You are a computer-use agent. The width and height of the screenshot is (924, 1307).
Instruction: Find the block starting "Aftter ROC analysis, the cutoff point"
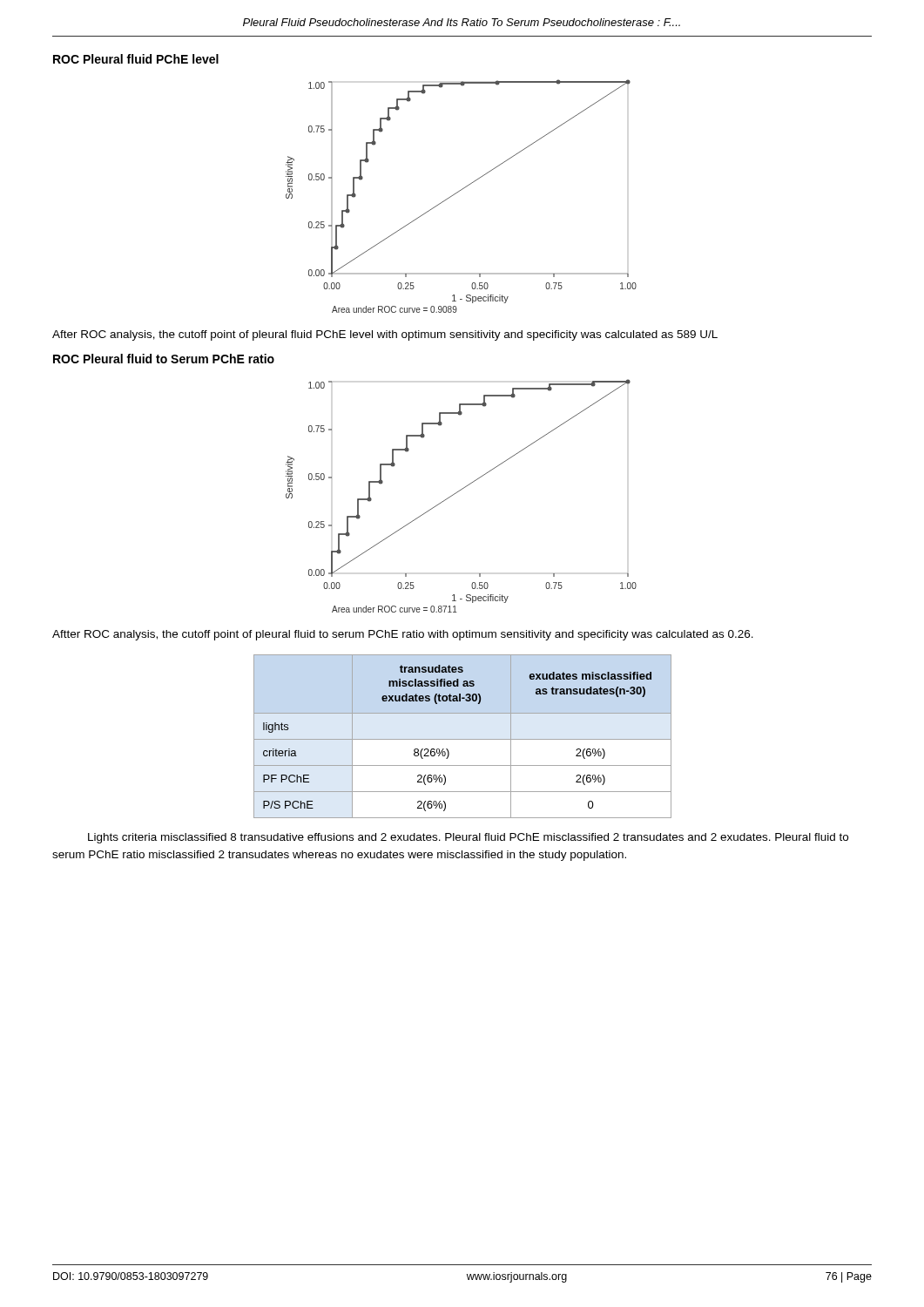403,634
